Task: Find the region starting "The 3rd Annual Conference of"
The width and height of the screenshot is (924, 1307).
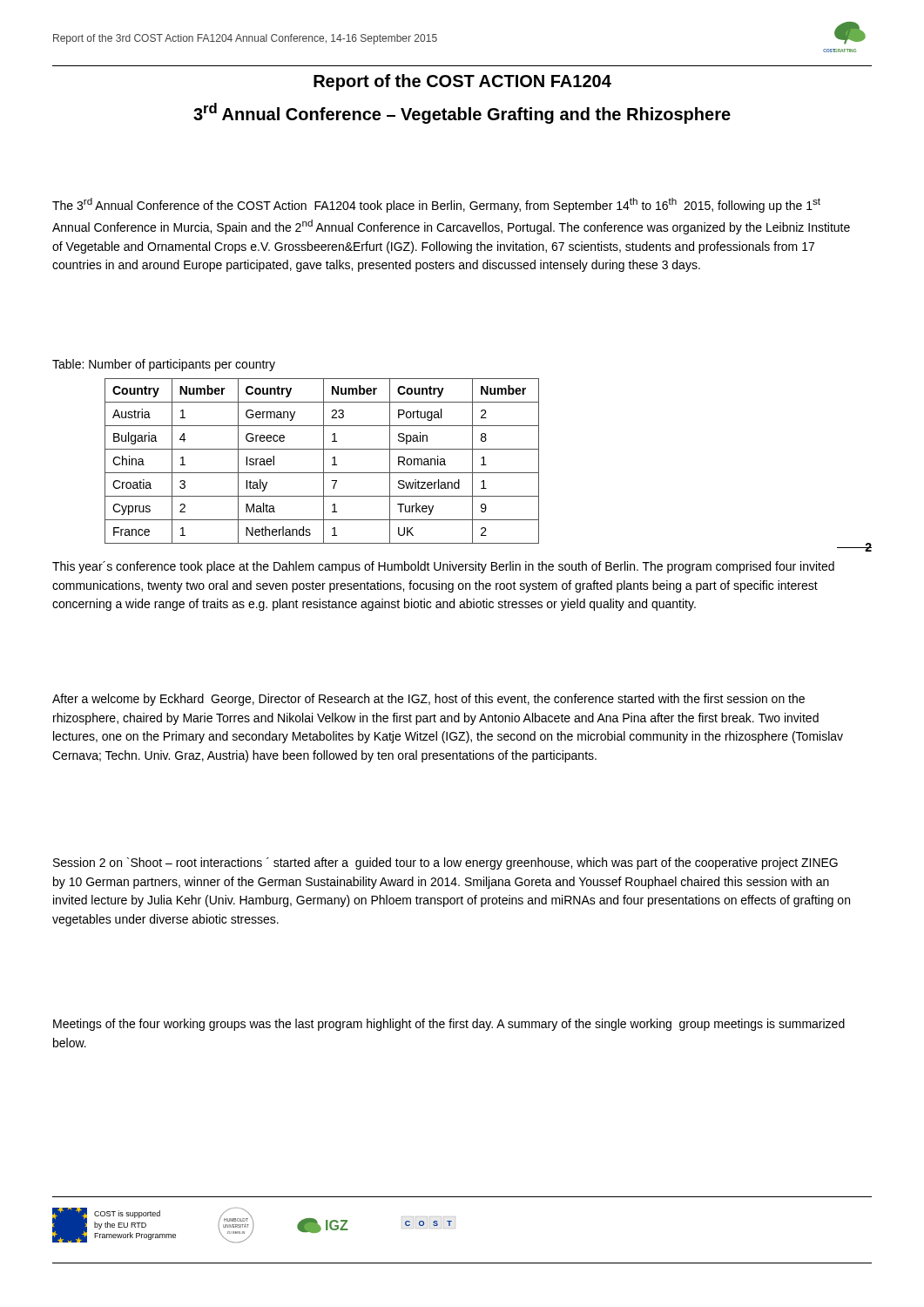Action: point(451,234)
